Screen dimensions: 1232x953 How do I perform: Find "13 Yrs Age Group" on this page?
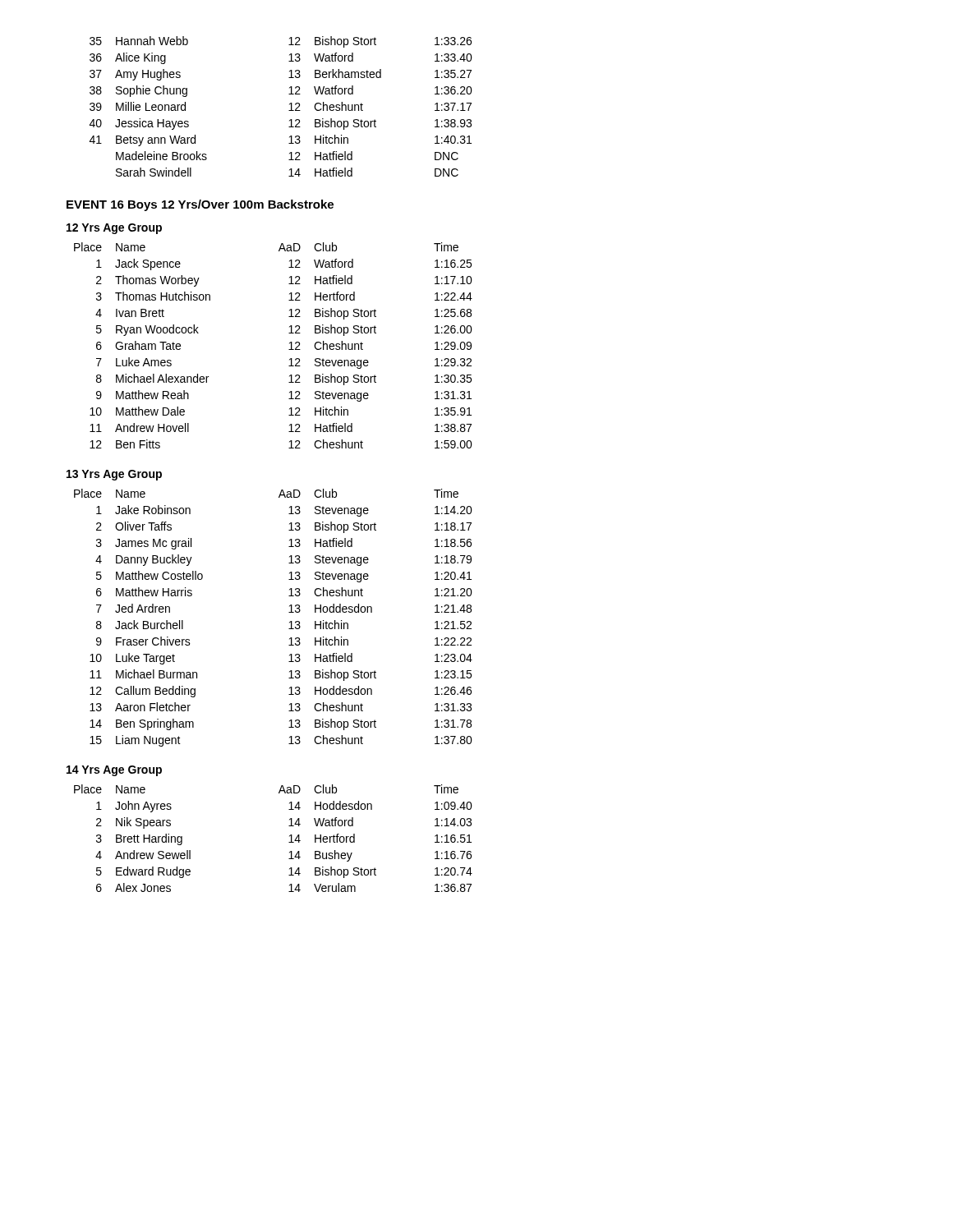pyautogui.click(x=114, y=474)
